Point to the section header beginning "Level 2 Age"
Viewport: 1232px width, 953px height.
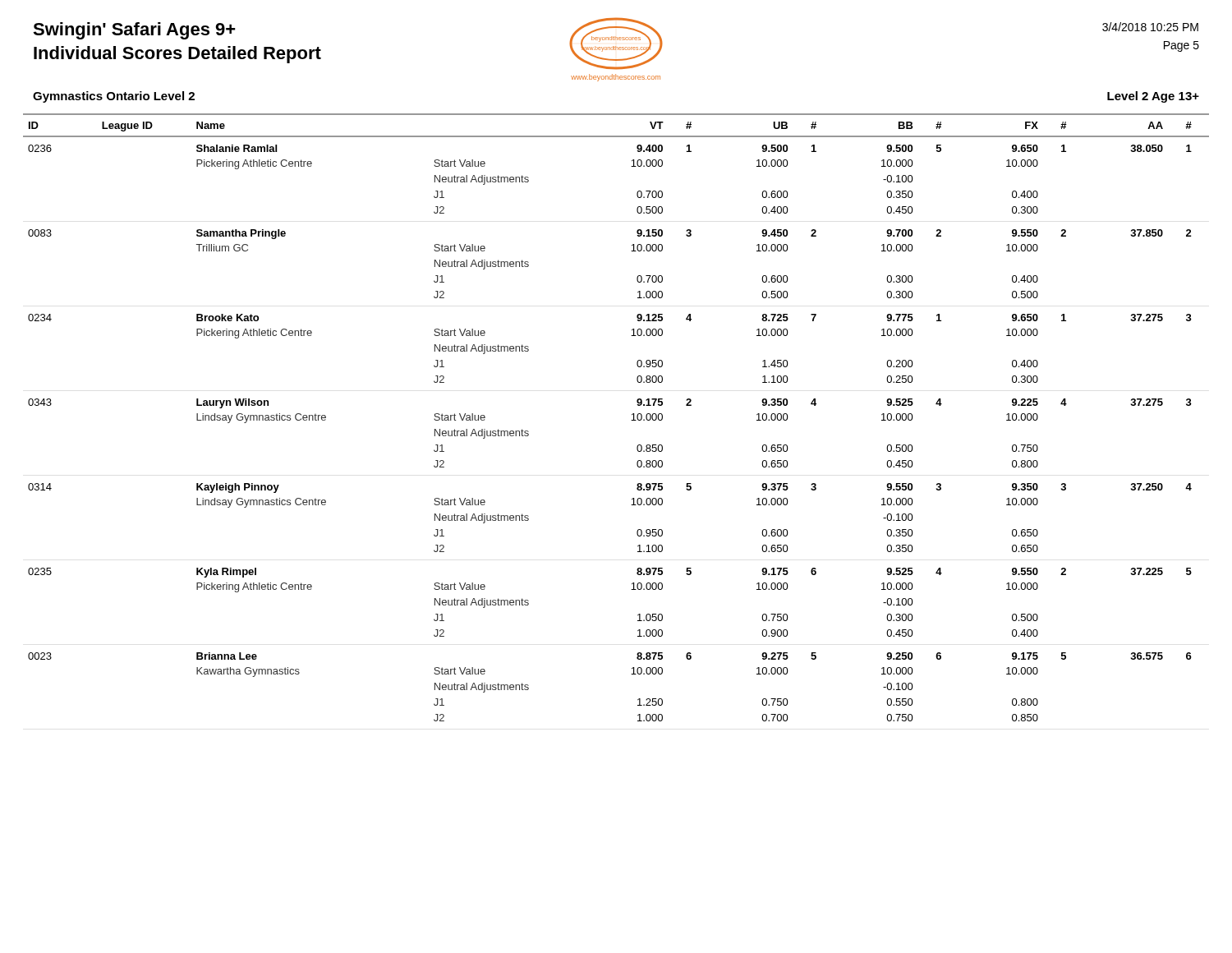tap(1153, 96)
